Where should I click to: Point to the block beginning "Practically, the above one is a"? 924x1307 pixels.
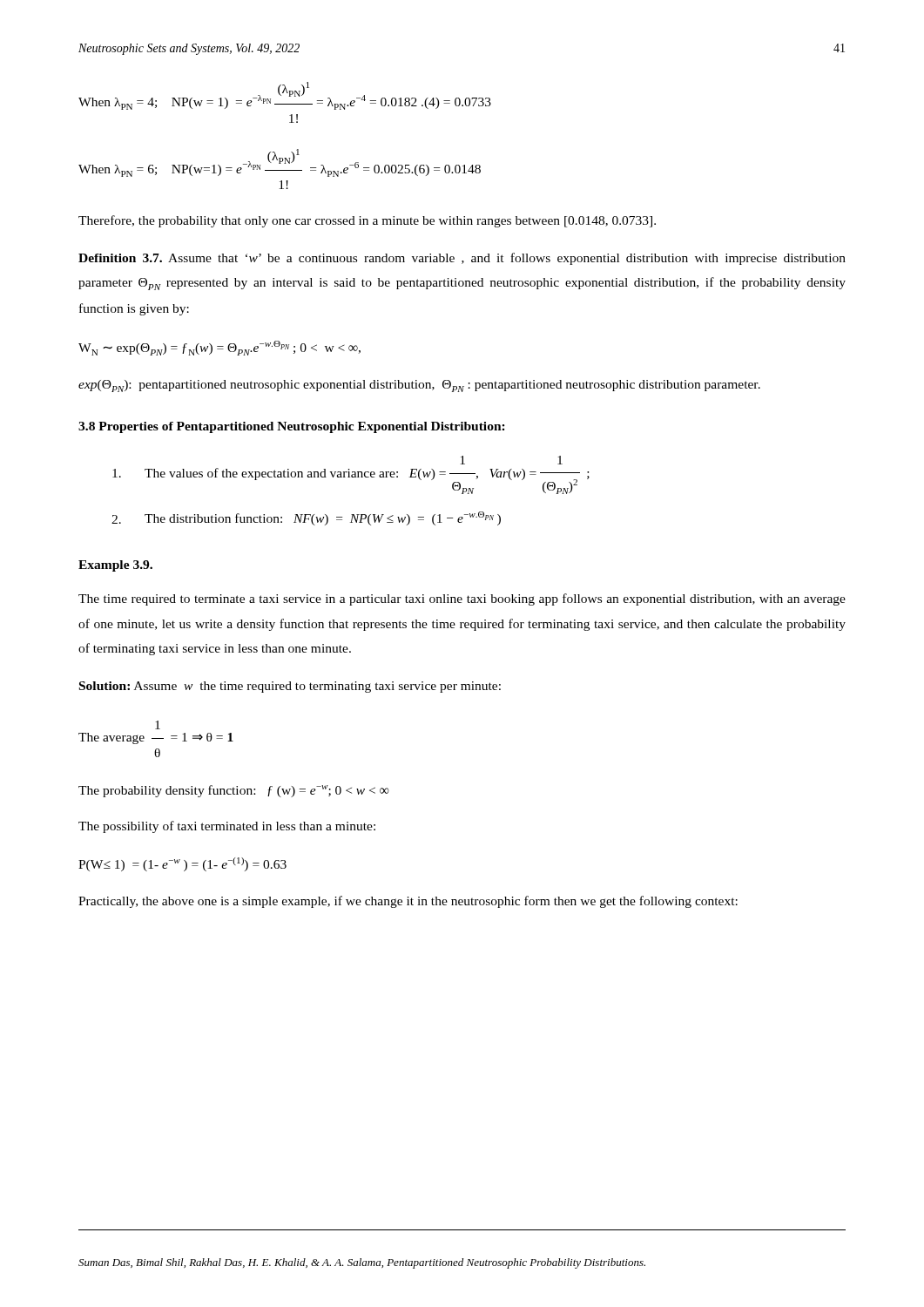(408, 900)
